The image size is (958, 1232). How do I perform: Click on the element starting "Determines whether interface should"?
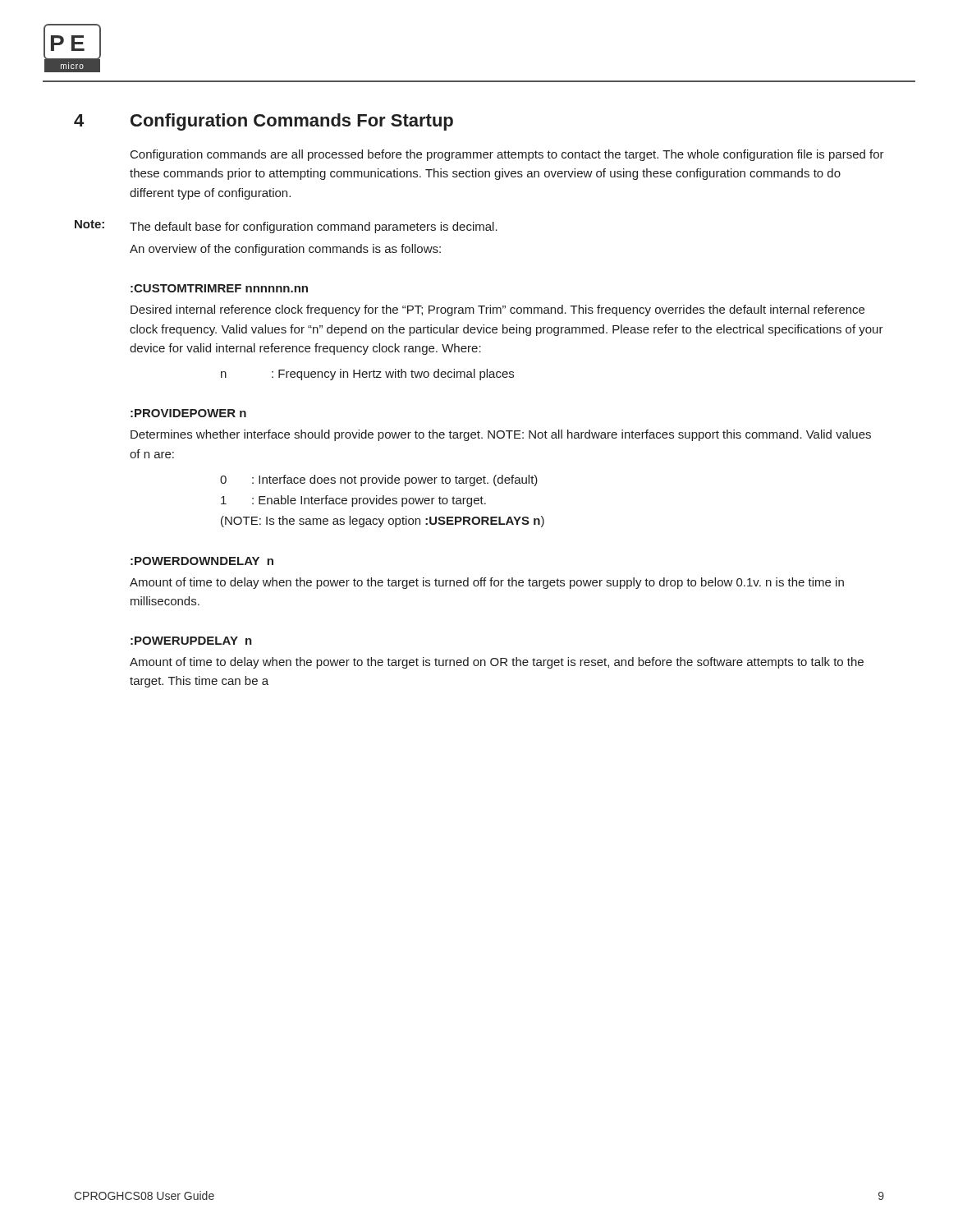(x=501, y=444)
